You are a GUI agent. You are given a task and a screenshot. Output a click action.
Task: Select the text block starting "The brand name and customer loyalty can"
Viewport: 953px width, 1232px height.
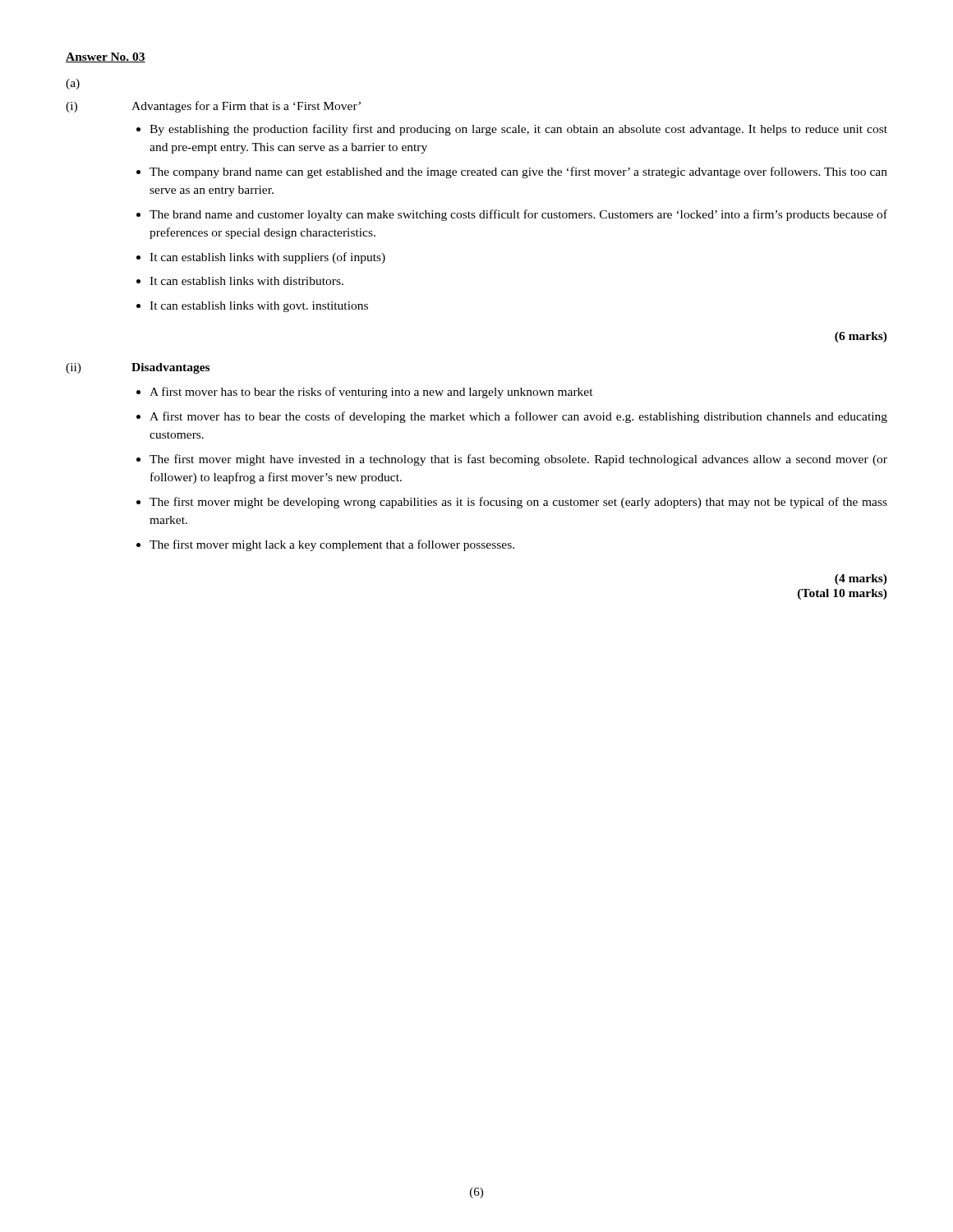[x=518, y=223]
